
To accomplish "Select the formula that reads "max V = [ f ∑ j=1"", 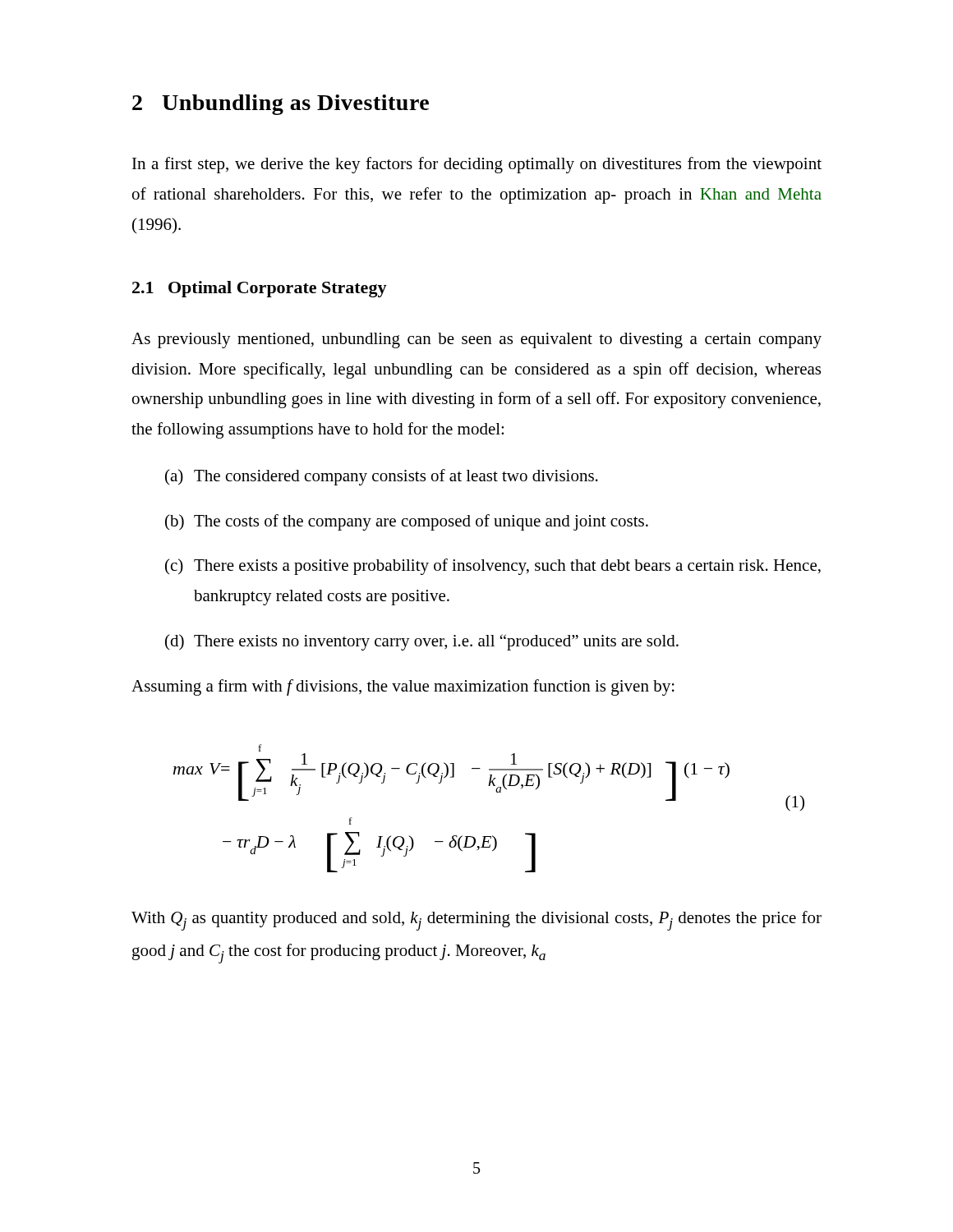I will (260, 748).
